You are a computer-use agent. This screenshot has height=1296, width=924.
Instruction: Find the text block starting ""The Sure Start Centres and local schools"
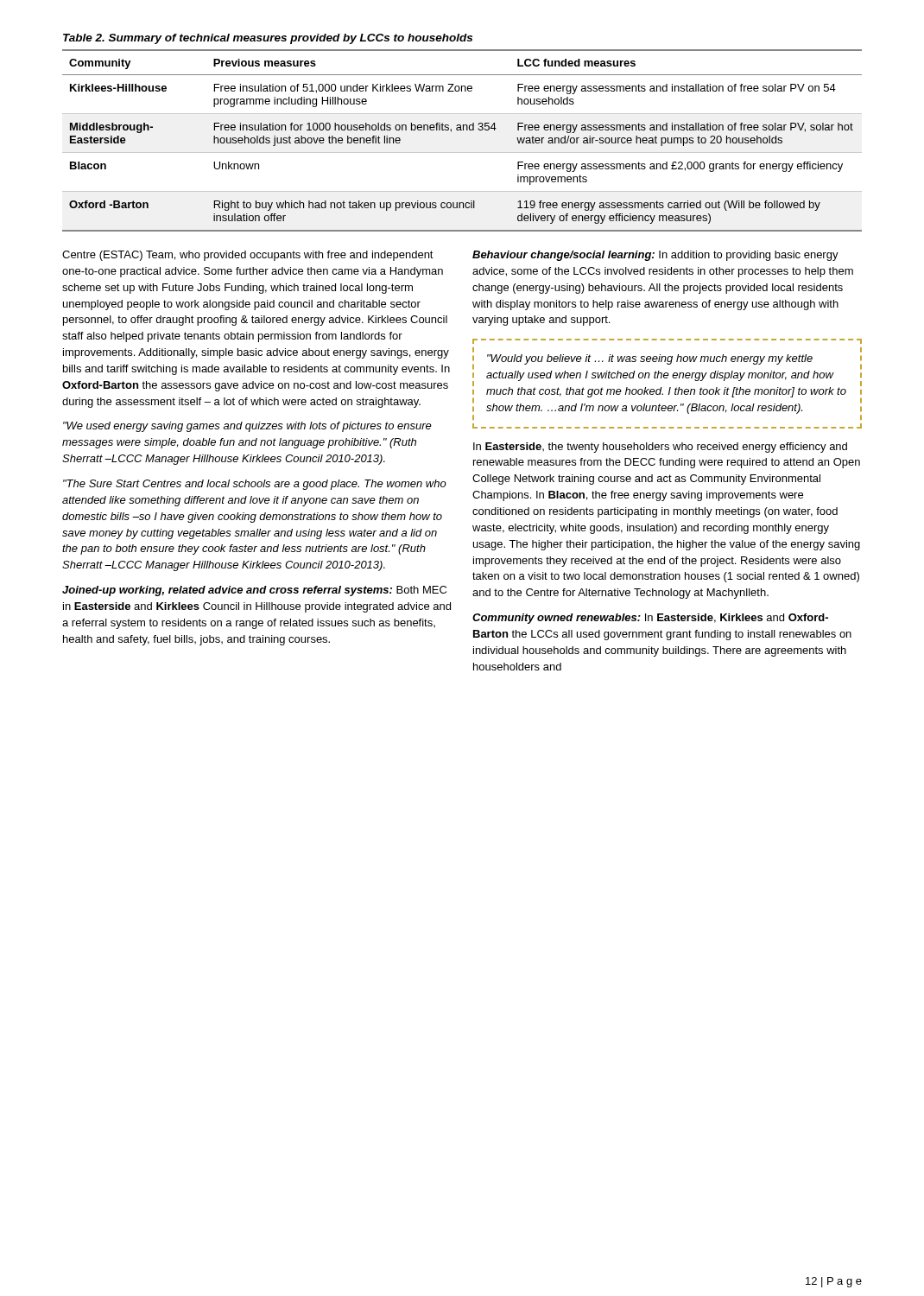[254, 524]
